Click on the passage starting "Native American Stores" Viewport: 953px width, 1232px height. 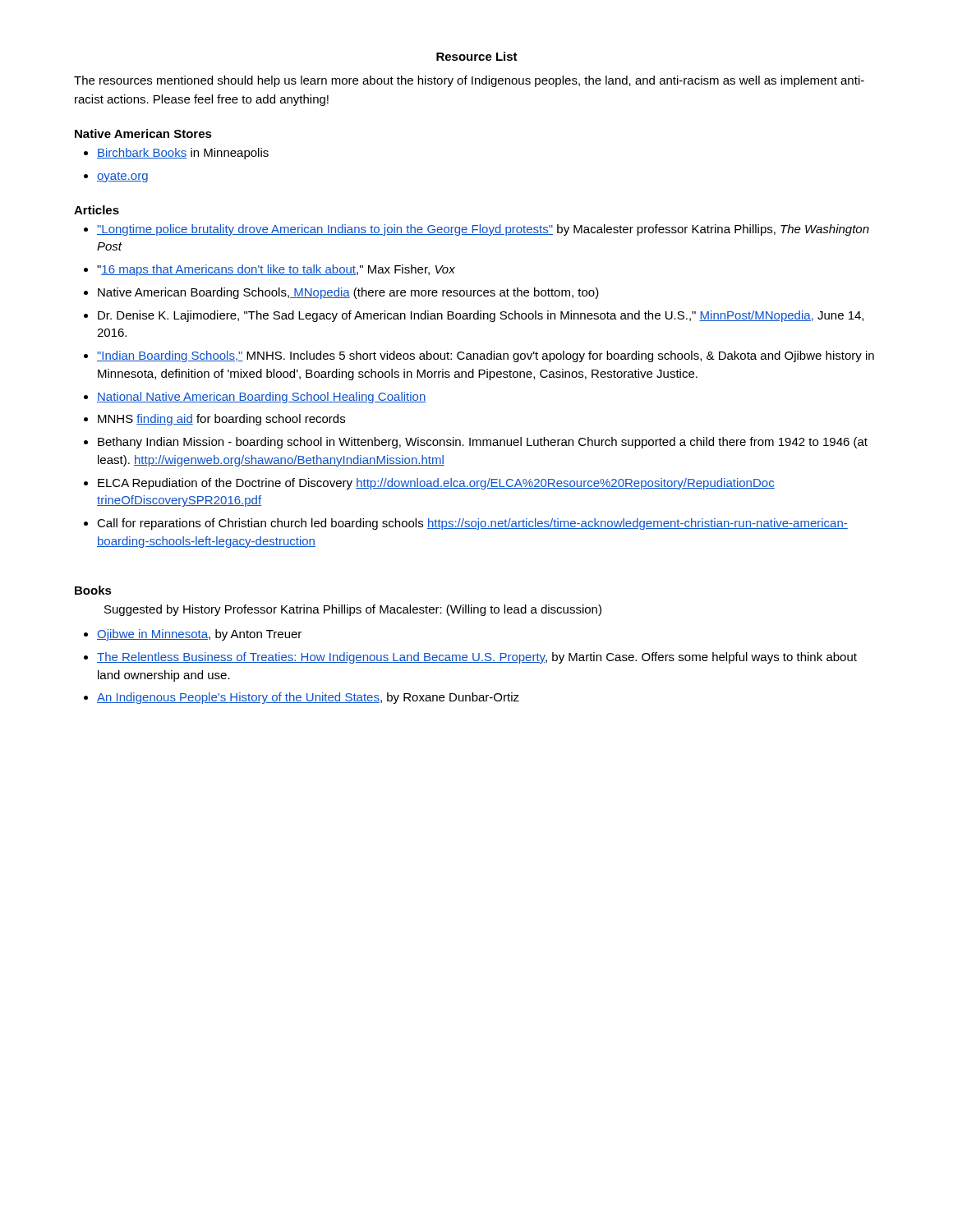point(143,133)
